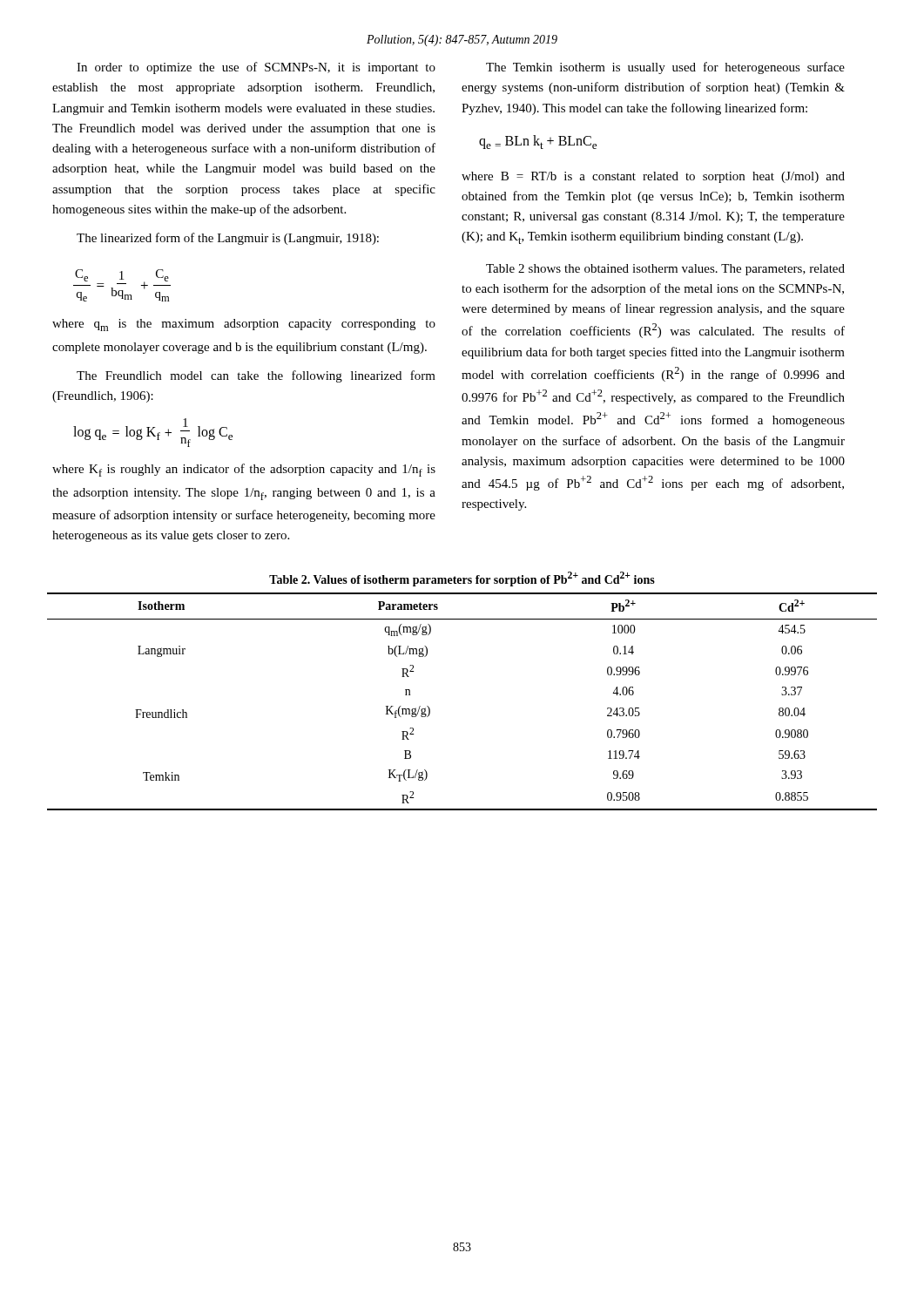Image resolution: width=924 pixels, height=1307 pixels.
Task: Find the block starting "In order to optimize the use"
Action: point(244,139)
